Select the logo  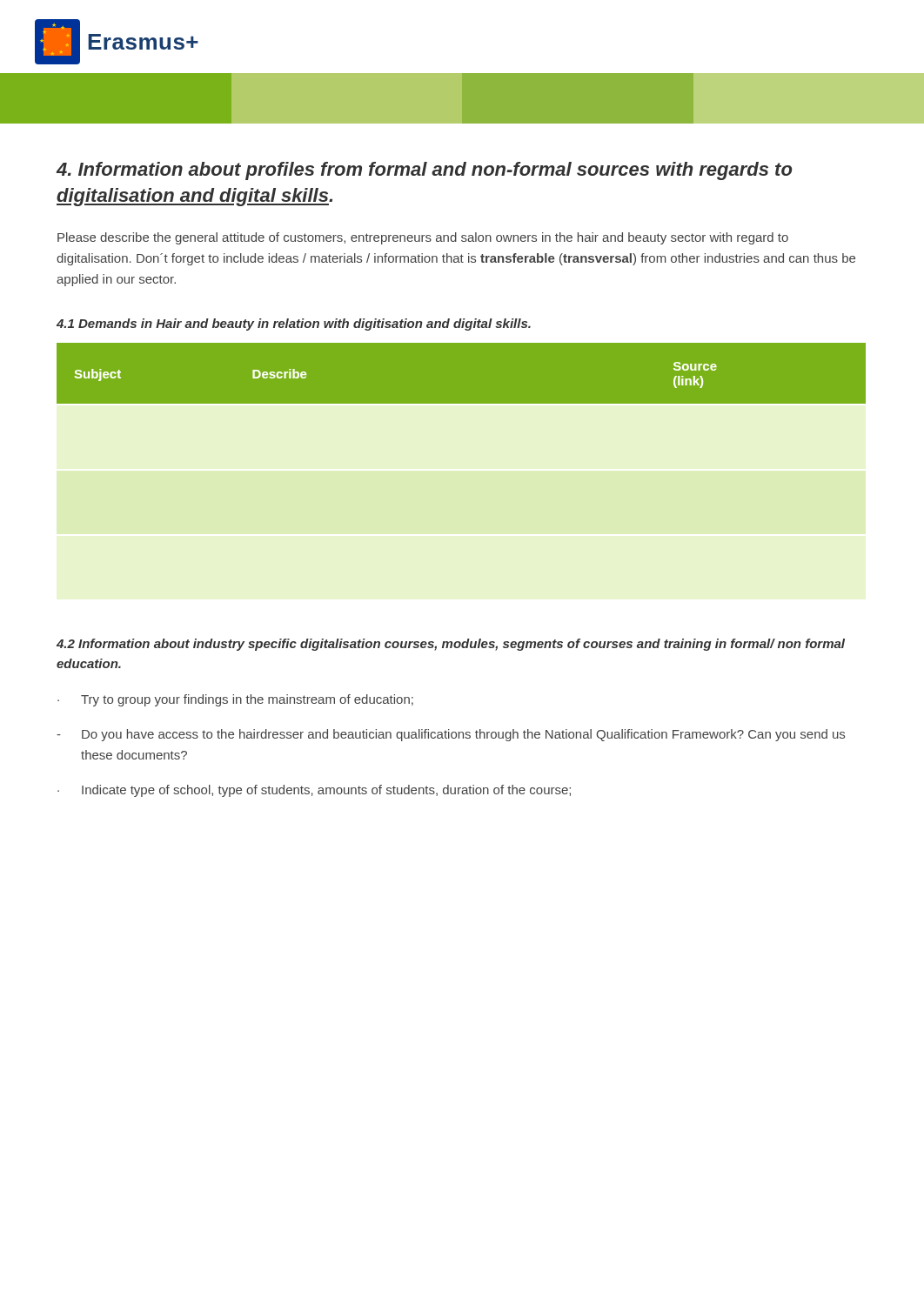(x=462, y=42)
